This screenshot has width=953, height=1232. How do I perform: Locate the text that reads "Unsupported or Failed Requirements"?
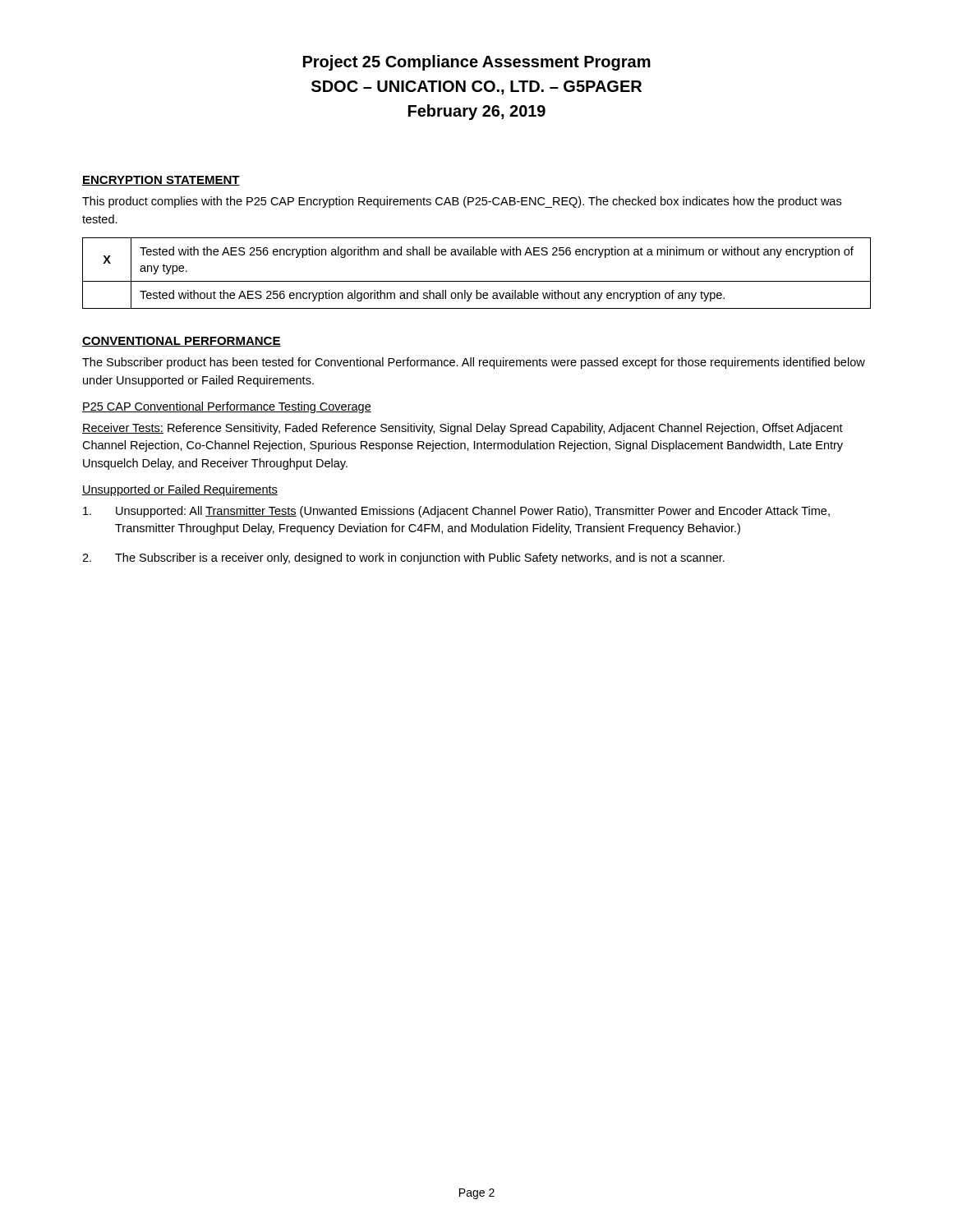[x=180, y=489]
